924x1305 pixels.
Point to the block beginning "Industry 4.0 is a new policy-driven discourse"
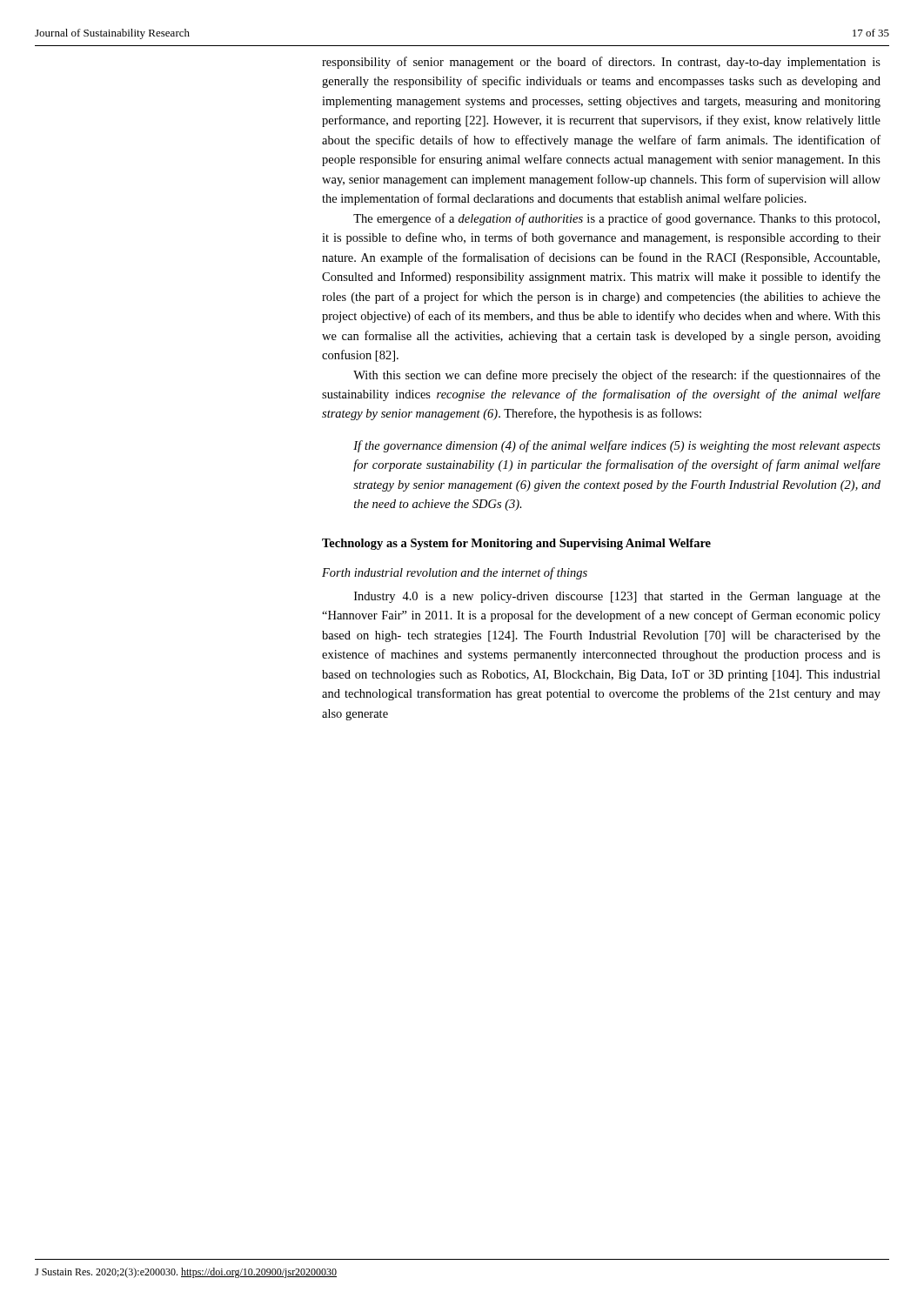click(601, 655)
